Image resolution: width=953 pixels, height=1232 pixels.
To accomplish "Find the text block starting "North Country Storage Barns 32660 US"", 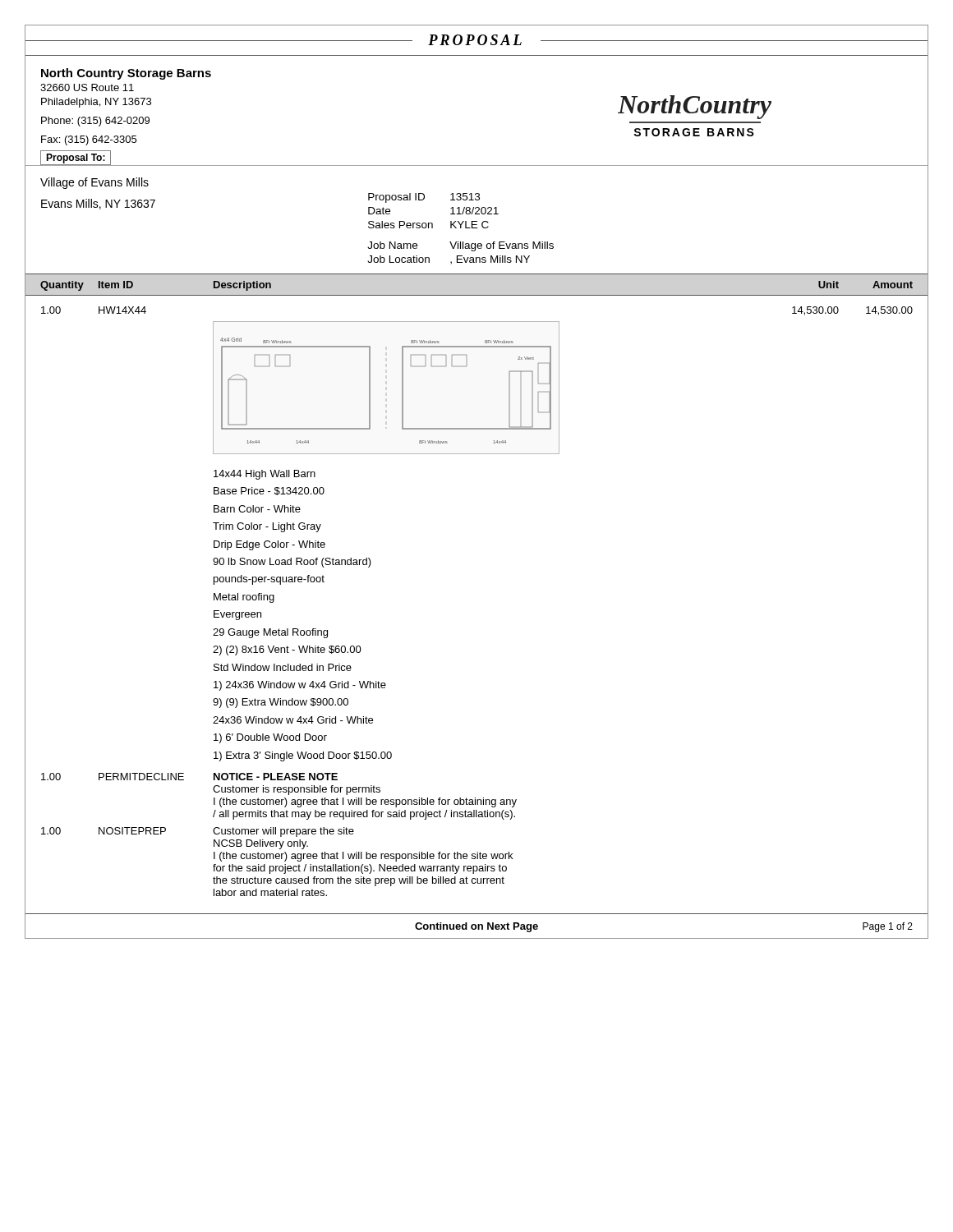I will coord(126,74).
